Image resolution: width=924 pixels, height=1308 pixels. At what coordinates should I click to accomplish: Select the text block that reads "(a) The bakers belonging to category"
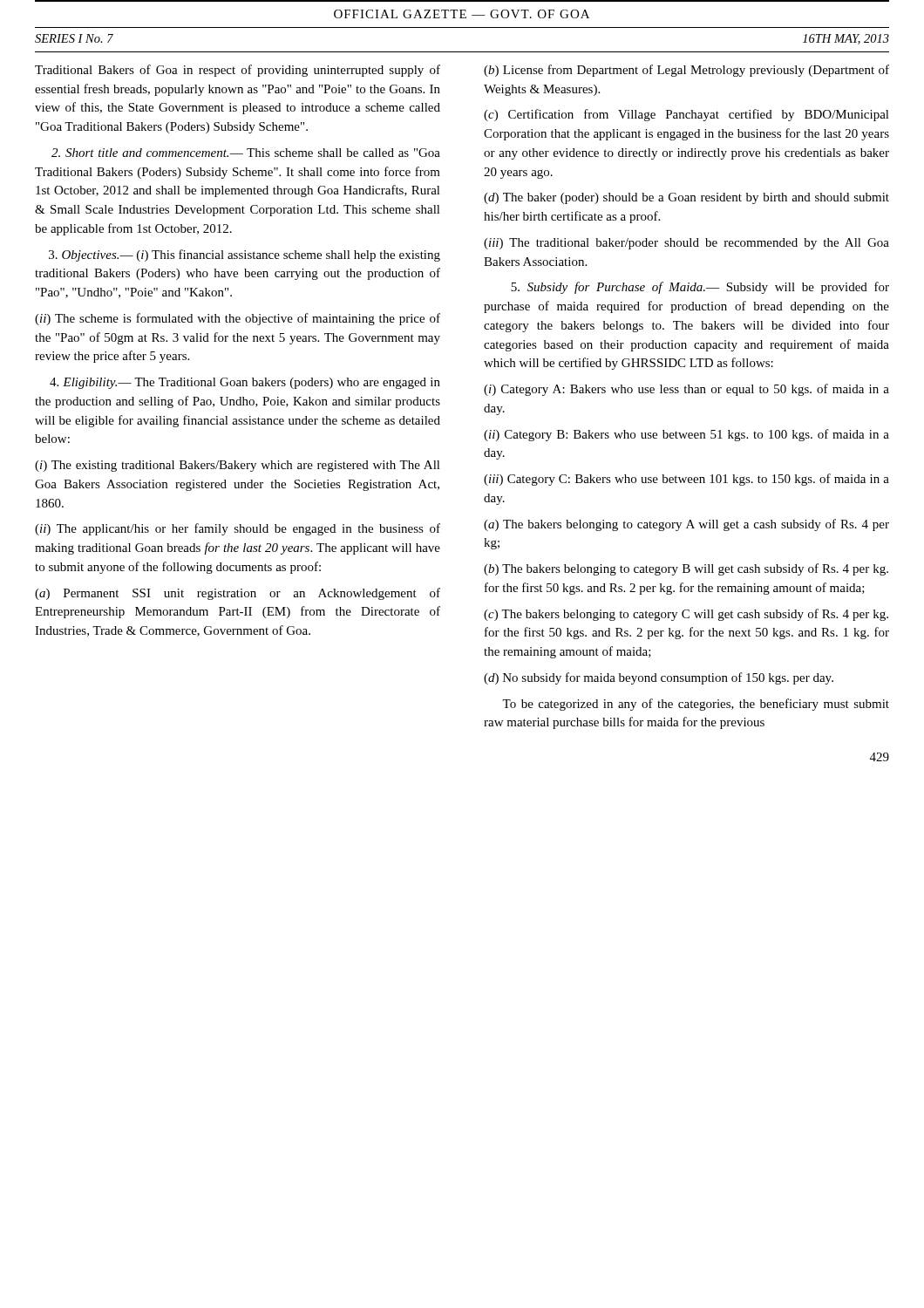pos(686,534)
